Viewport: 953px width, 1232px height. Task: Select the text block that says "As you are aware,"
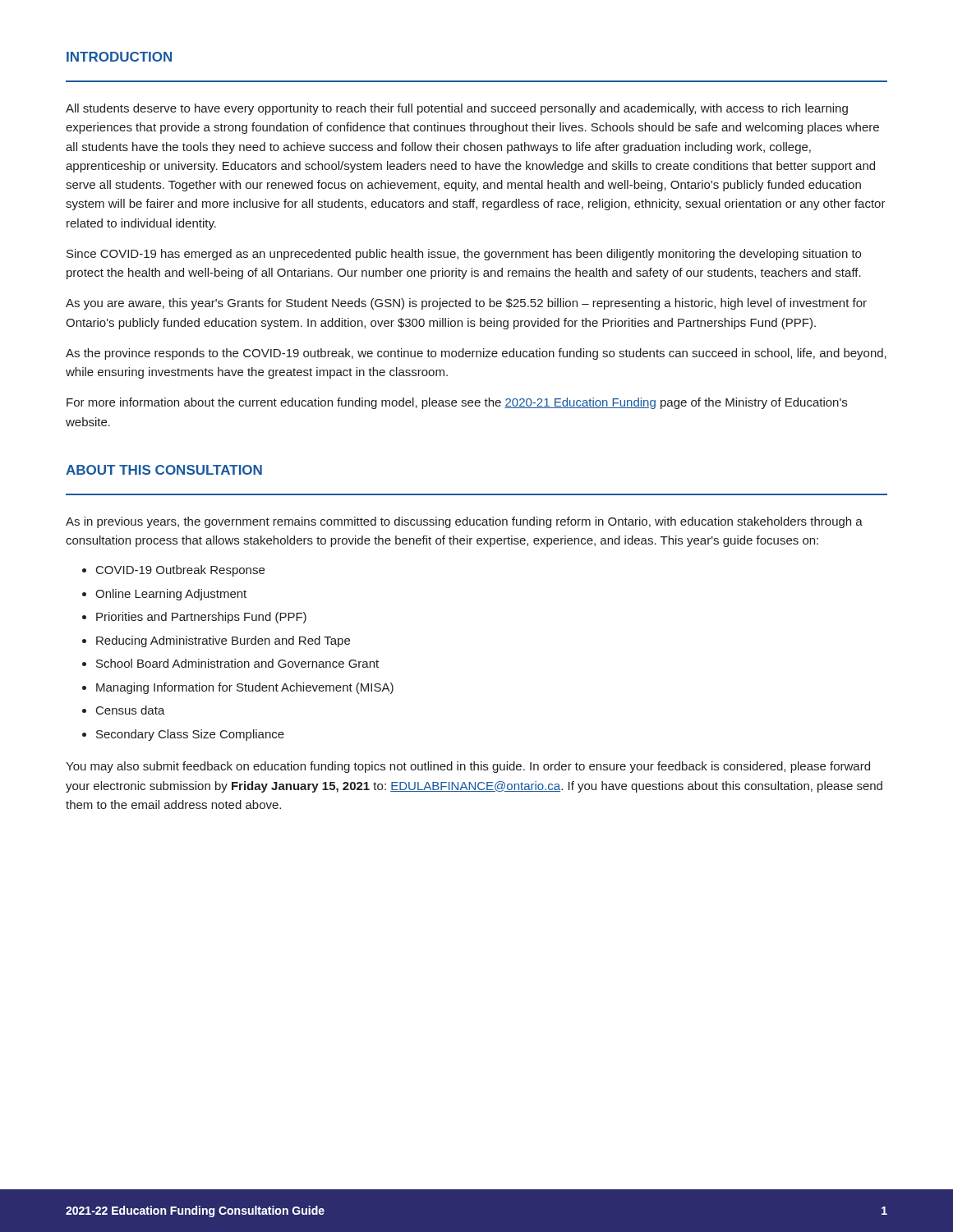(476, 313)
